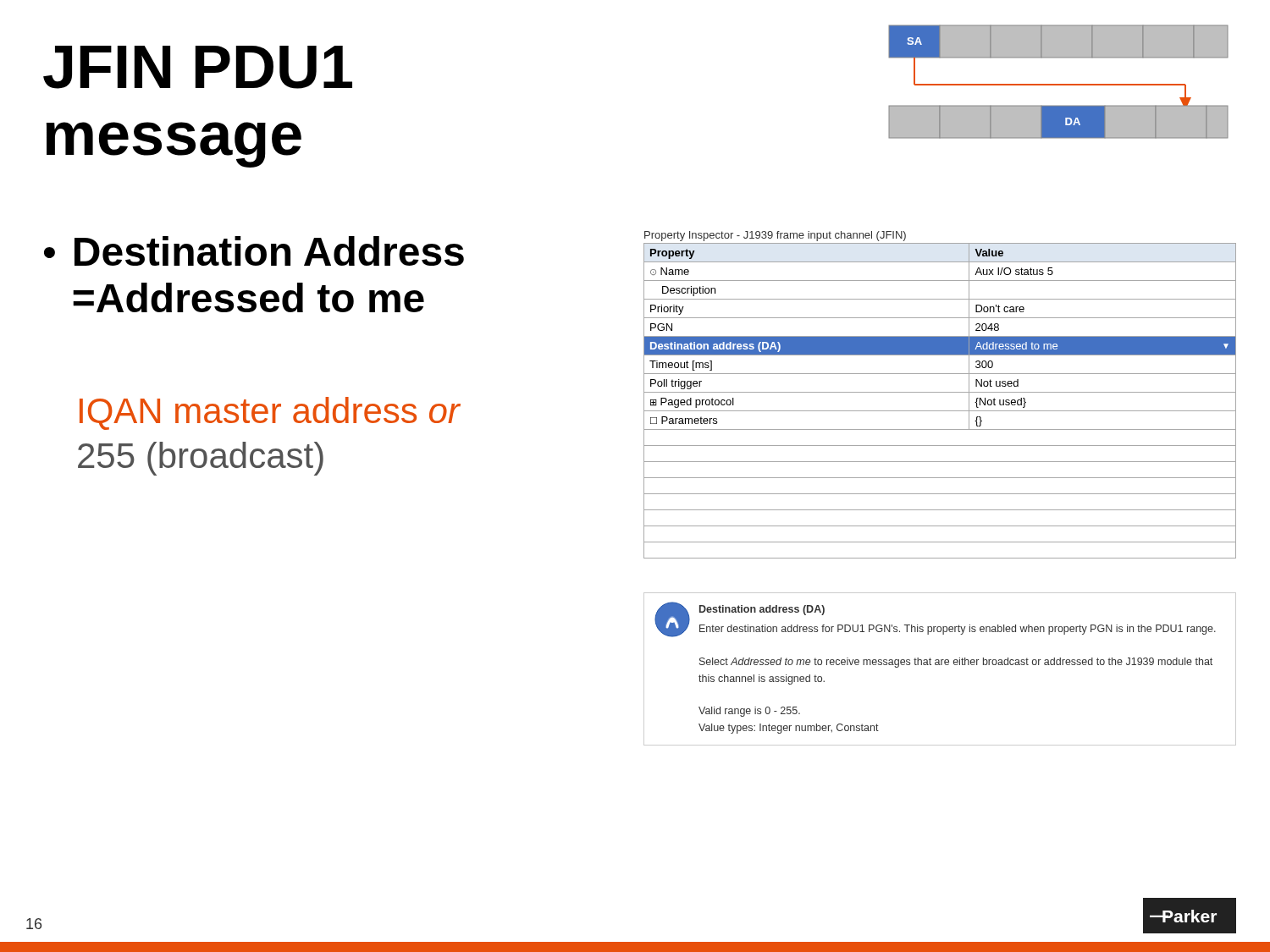Viewport: 1270px width, 952px height.
Task: Locate the text block with the text "IQAN master address or 255"
Action: coord(313,434)
